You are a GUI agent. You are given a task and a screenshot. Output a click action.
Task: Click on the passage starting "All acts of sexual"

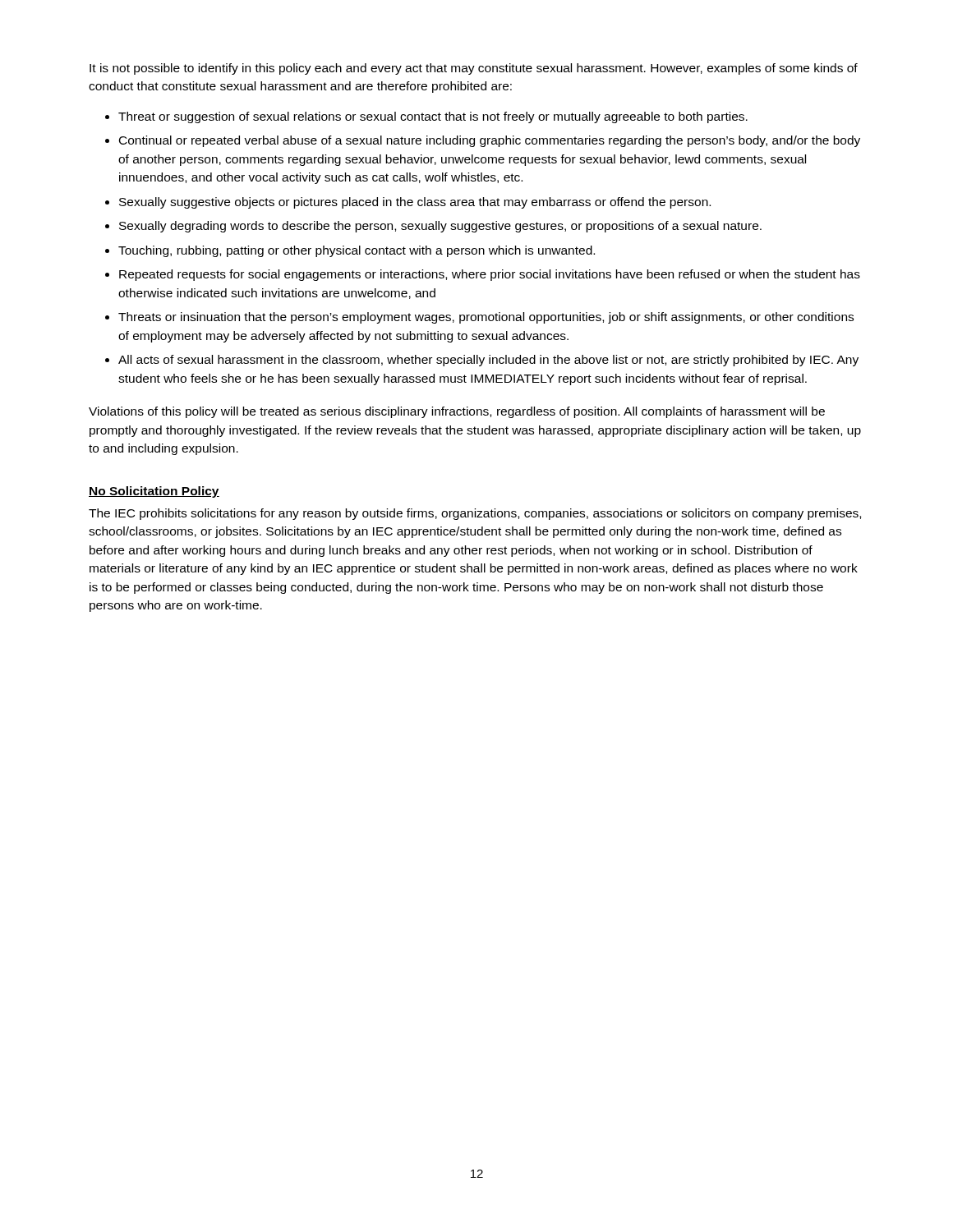click(x=488, y=369)
